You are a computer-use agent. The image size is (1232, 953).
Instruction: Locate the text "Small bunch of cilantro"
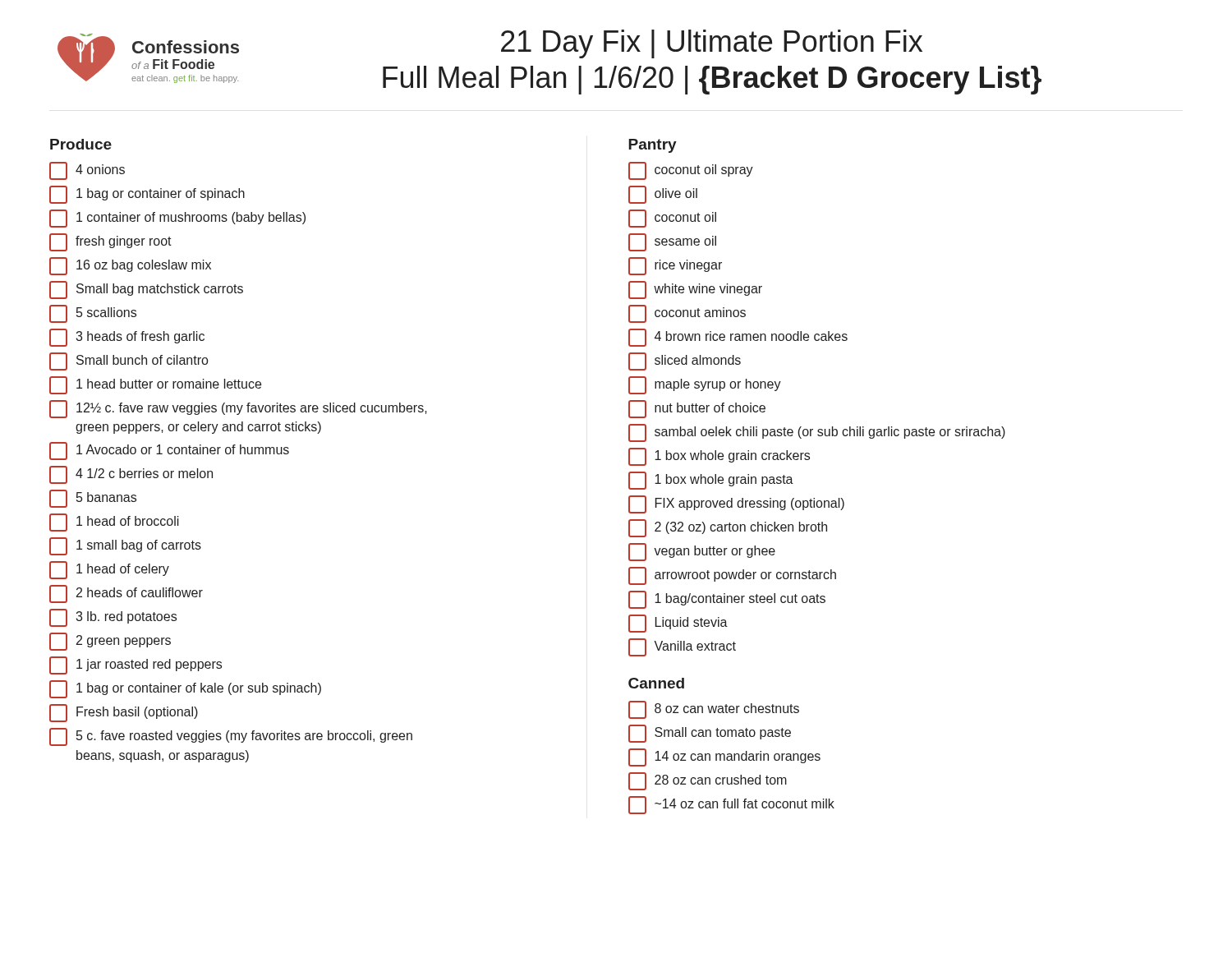pyautogui.click(x=129, y=361)
